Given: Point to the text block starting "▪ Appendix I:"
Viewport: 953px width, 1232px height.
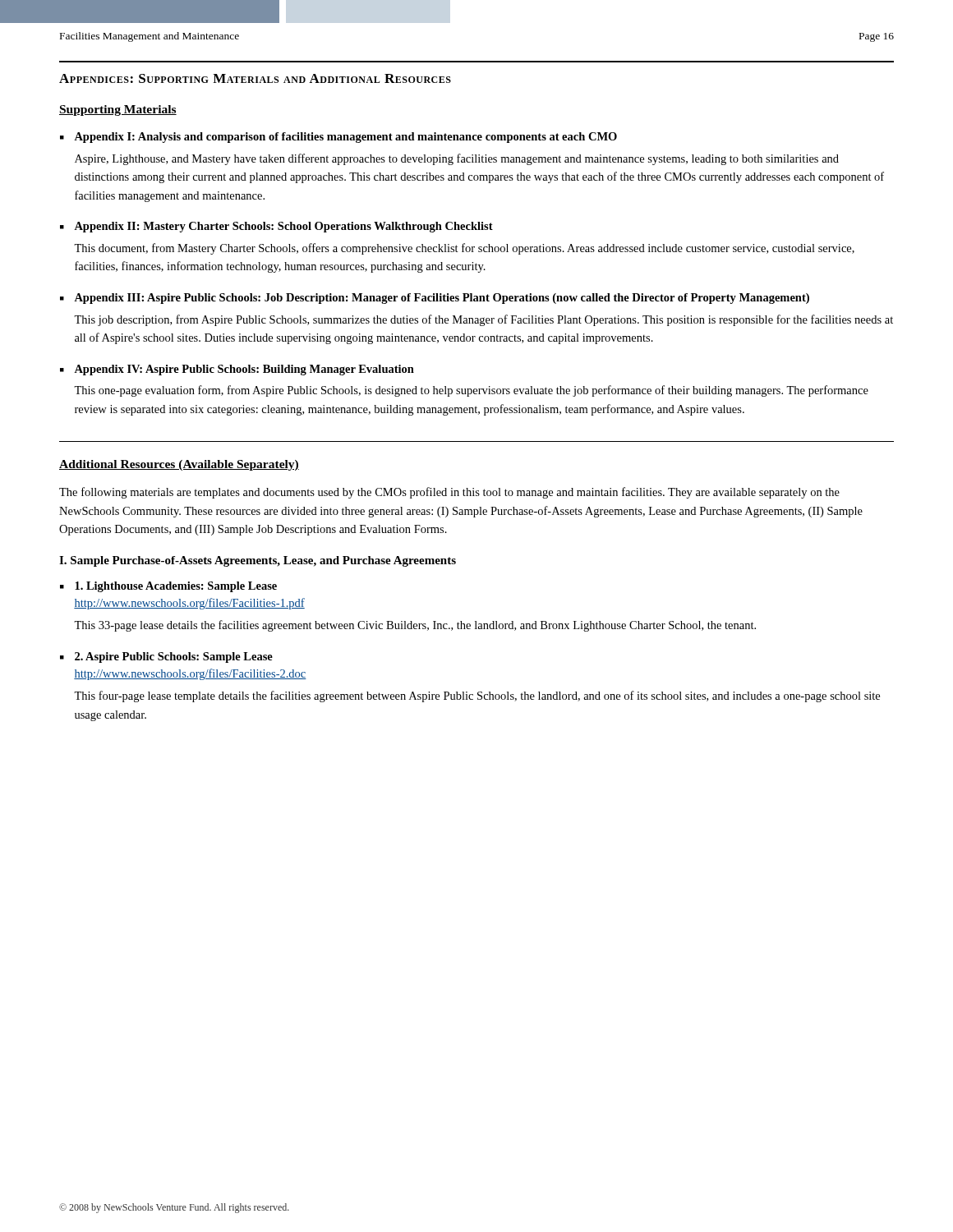Looking at the screenshot, I should tap(476, 166).
